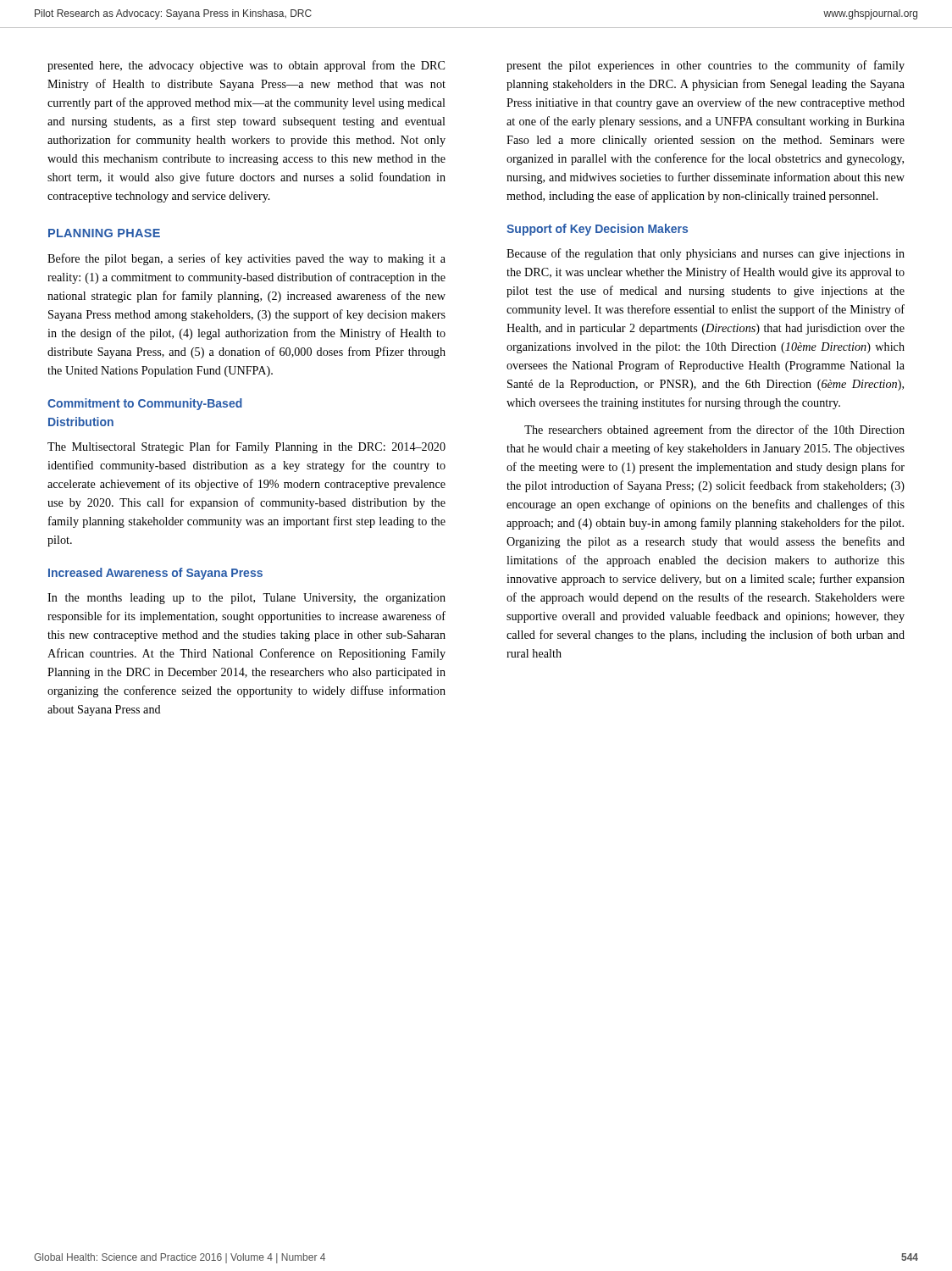Select the text block that reads "In the months leading up to"

pyautogui.click(x=246, y=653)
